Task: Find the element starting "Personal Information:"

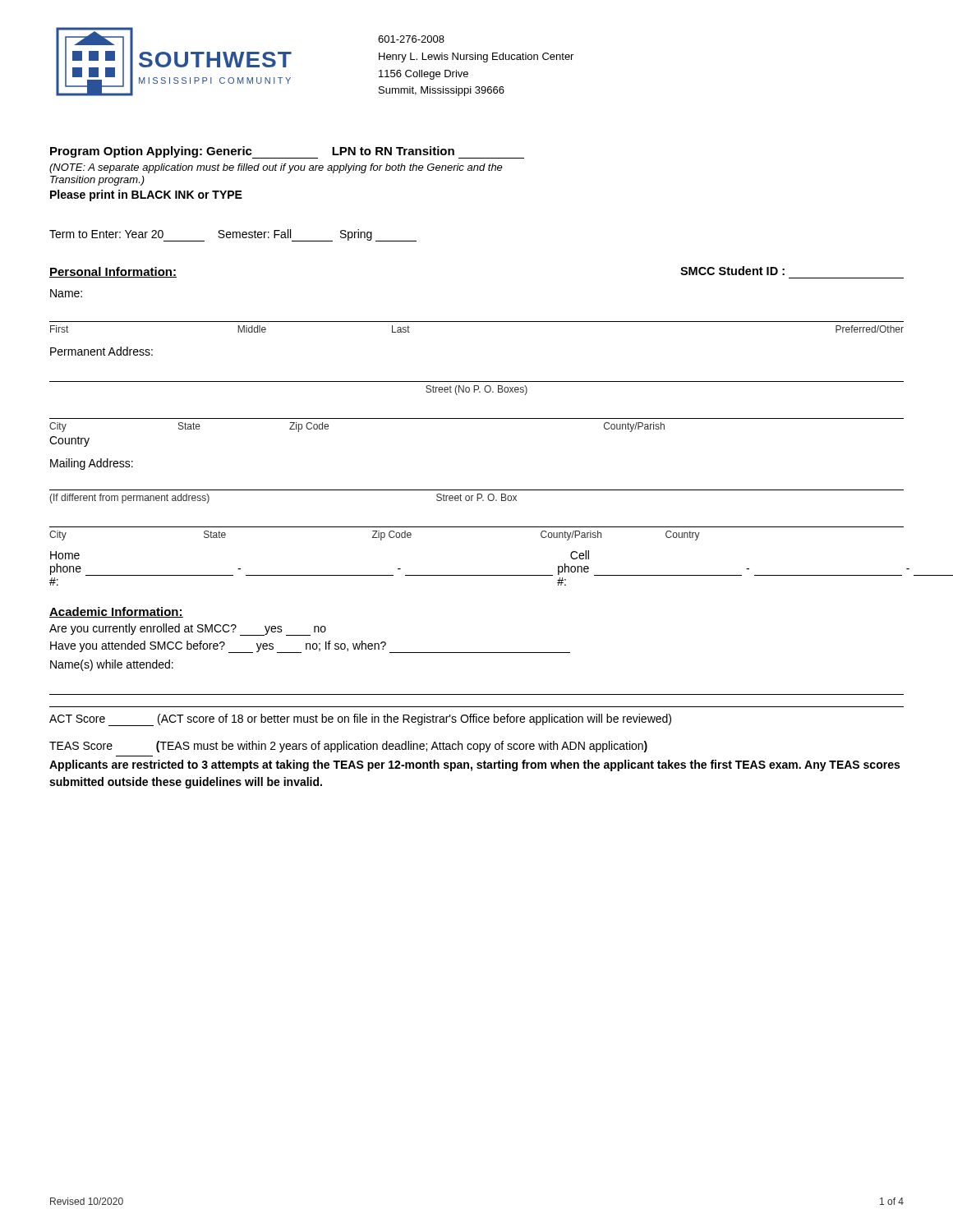Action: click(x=113, y=271)
